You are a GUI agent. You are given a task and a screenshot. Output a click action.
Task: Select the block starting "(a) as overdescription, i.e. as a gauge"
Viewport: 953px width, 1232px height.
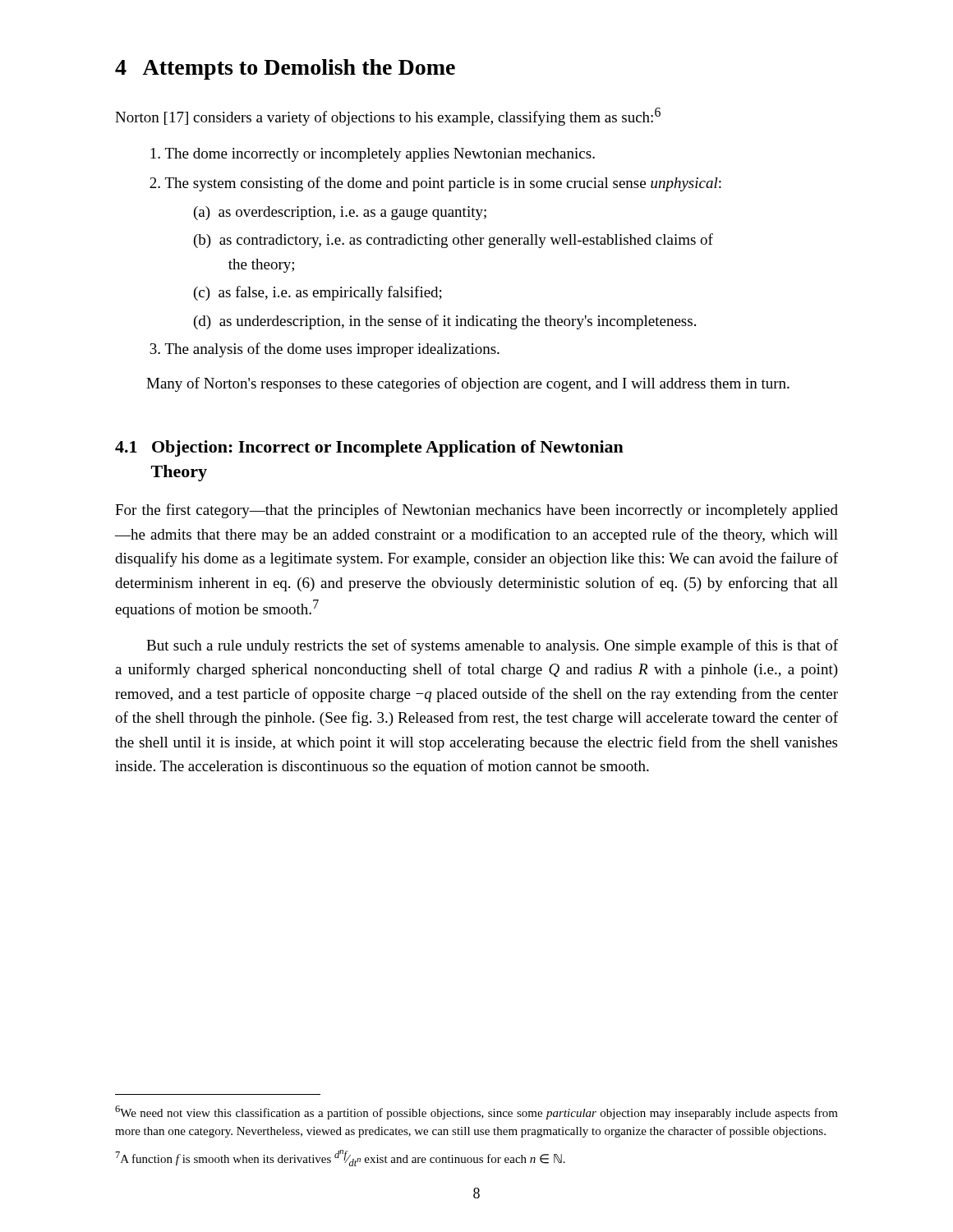(x=340, y=213)
